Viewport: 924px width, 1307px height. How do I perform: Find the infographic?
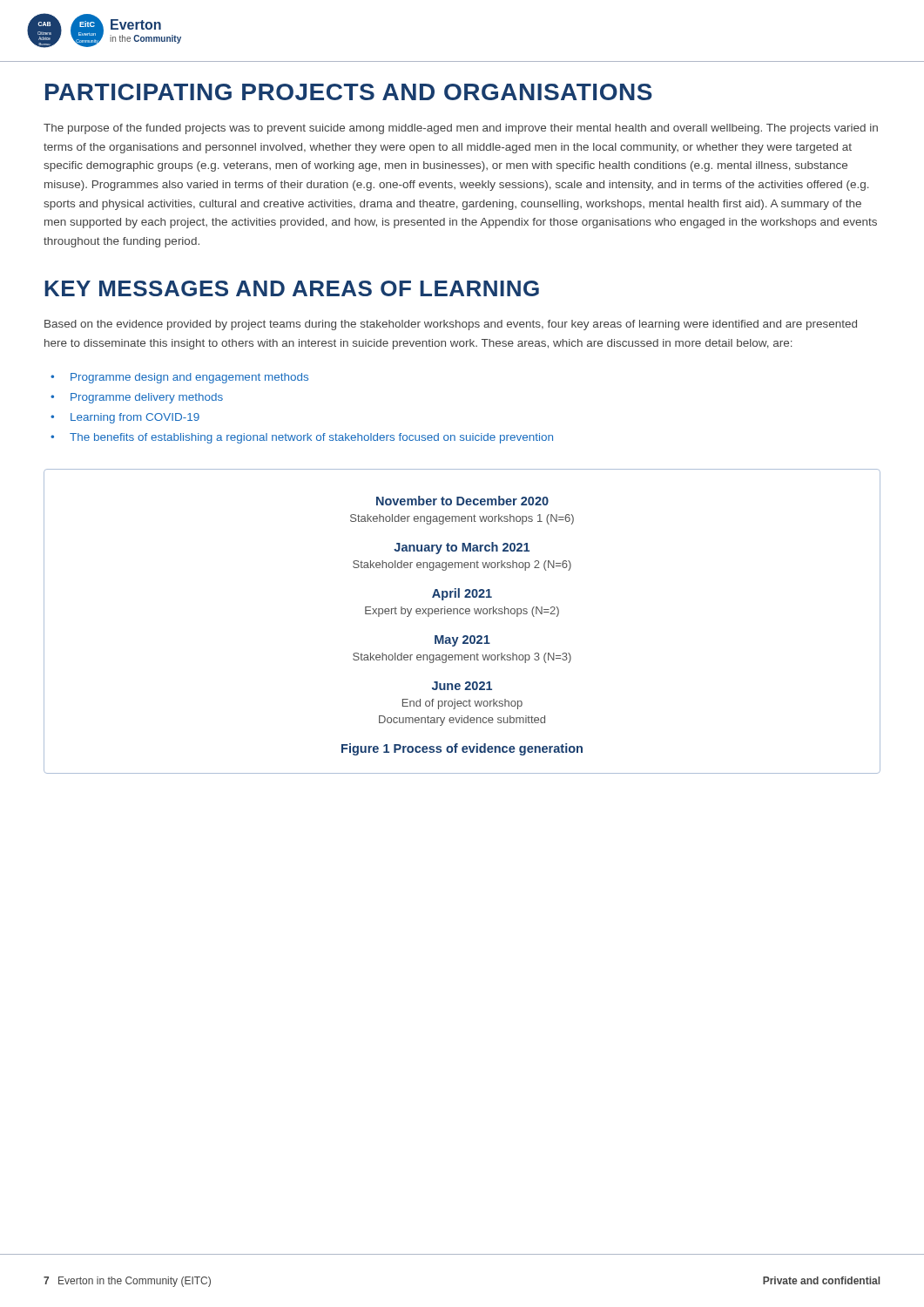462,621
